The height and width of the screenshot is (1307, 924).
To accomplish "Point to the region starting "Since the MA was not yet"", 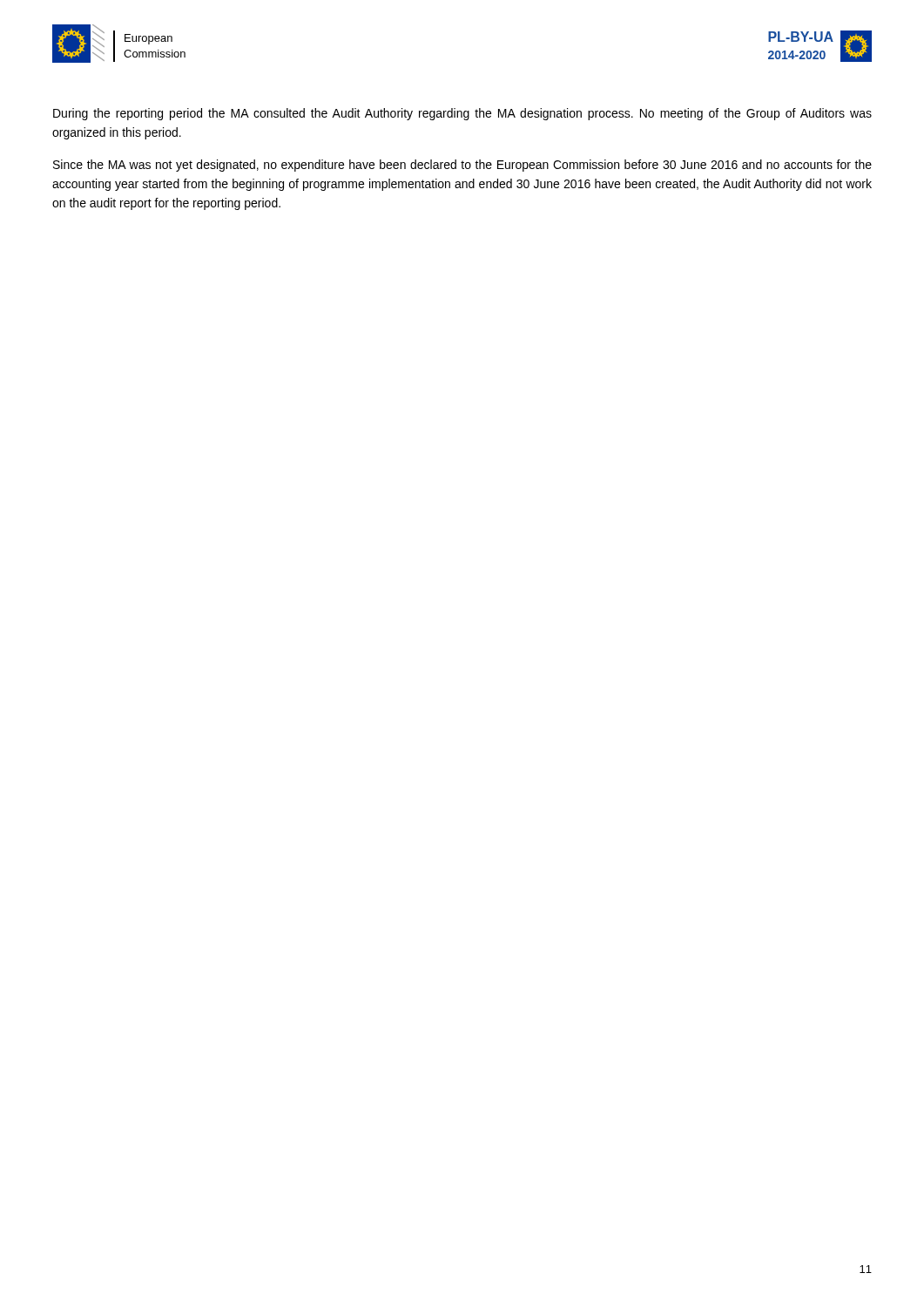I will click(462, 185).
